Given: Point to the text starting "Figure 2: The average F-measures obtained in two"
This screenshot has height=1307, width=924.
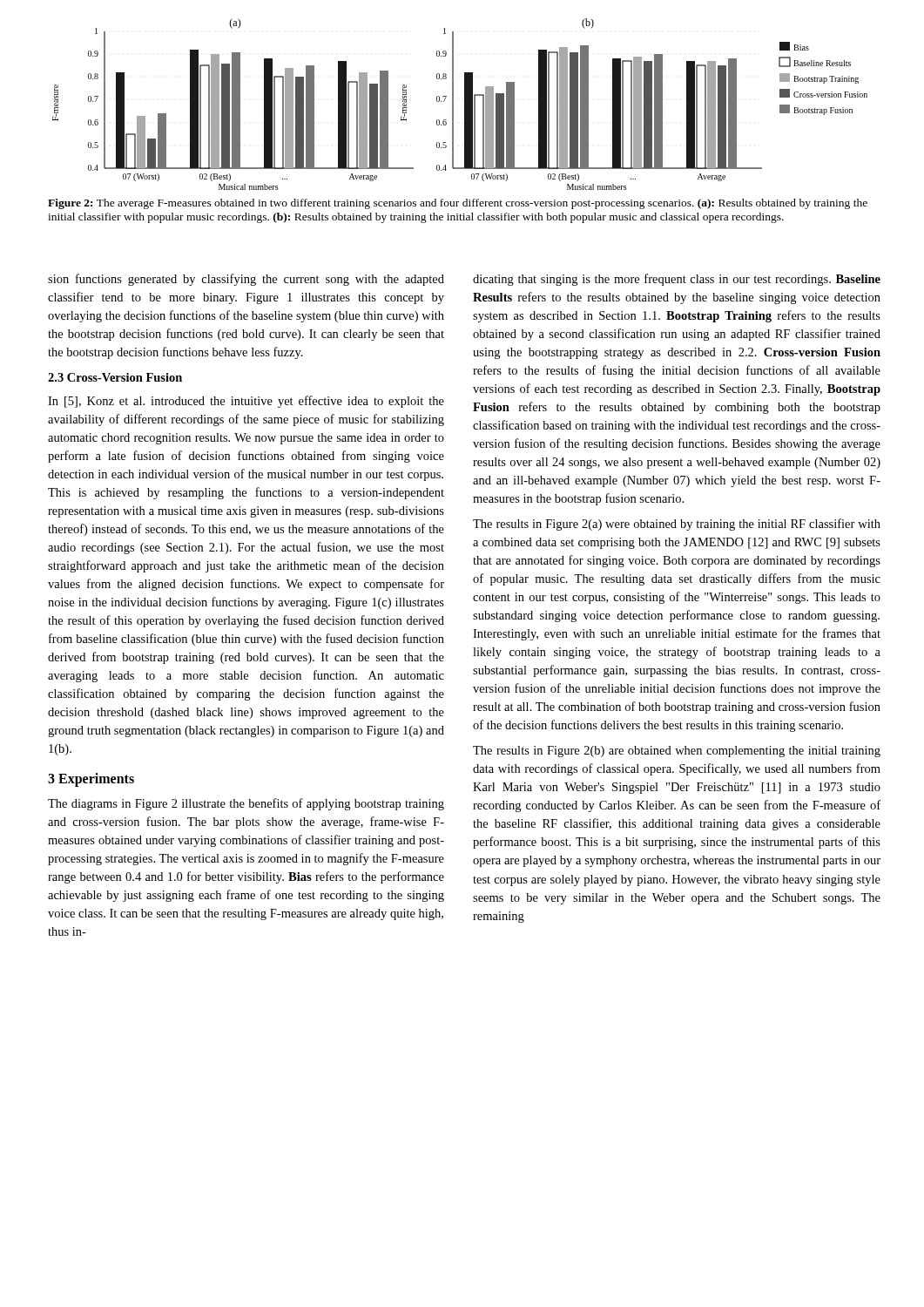Looking at the screenshot, I should (x=458, y=210).
